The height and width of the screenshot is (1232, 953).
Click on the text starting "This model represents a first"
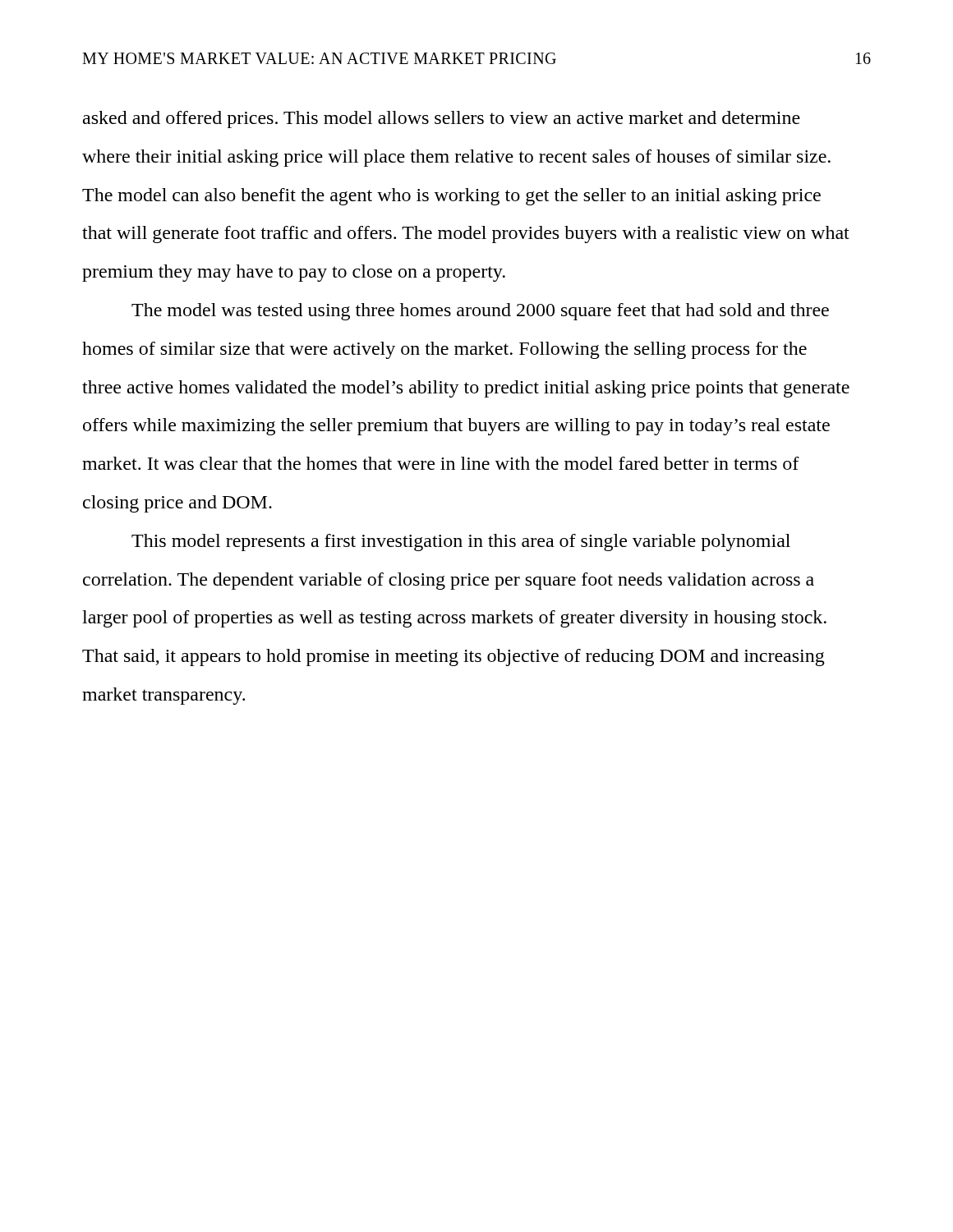(476, 617)
